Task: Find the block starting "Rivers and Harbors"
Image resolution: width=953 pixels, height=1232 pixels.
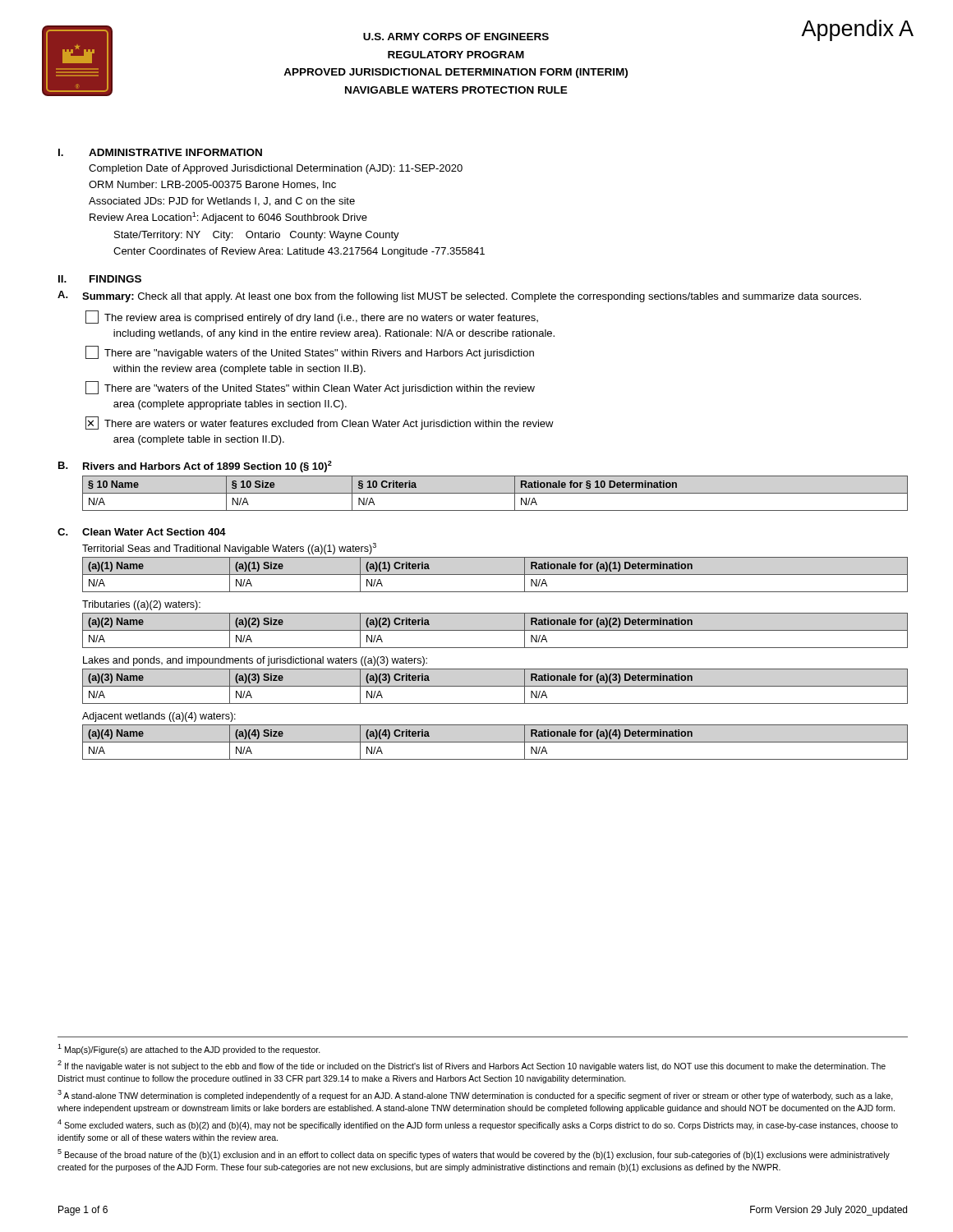Action: tap(207, 466)
